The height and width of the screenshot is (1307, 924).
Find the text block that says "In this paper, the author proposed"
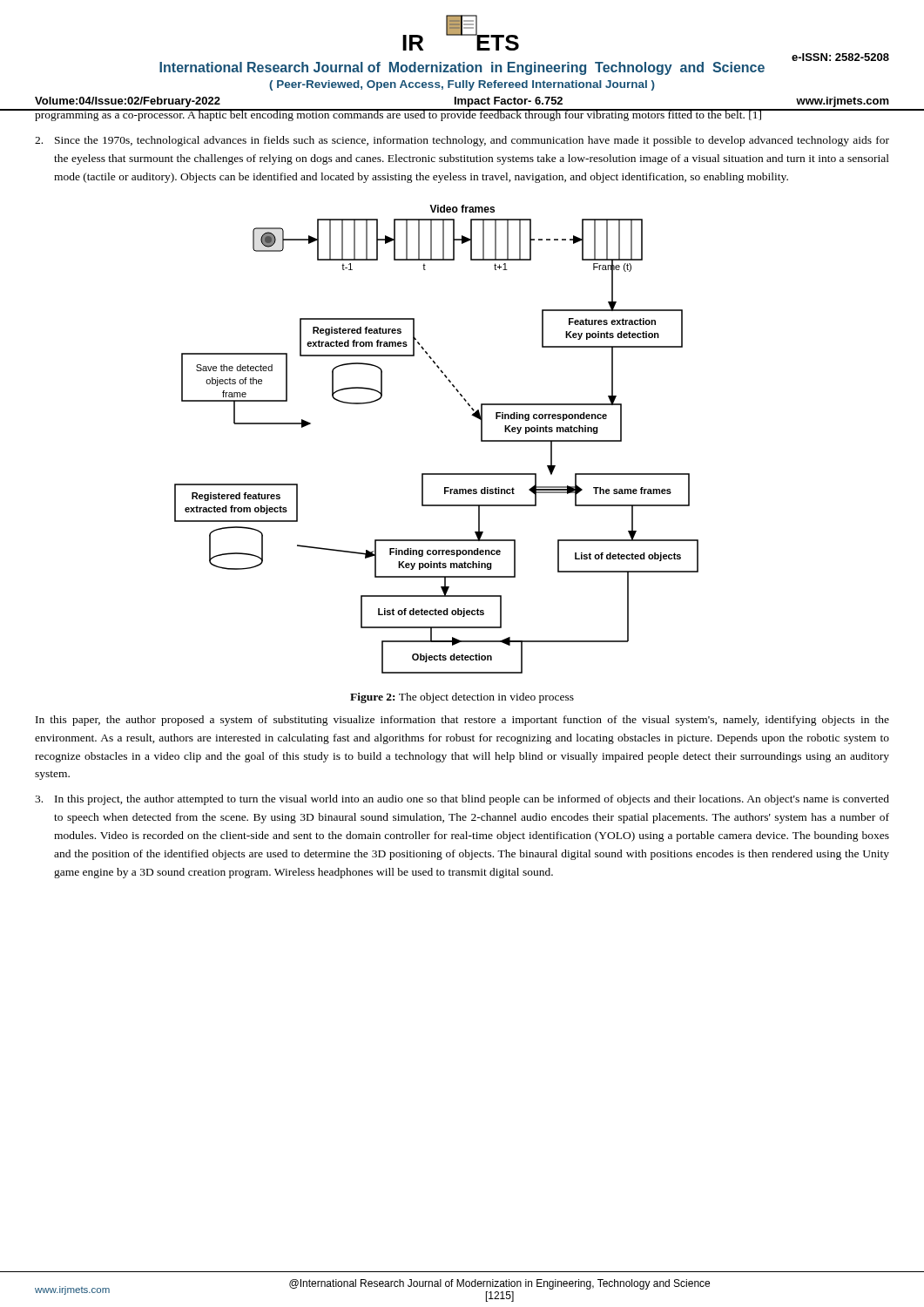462,746
